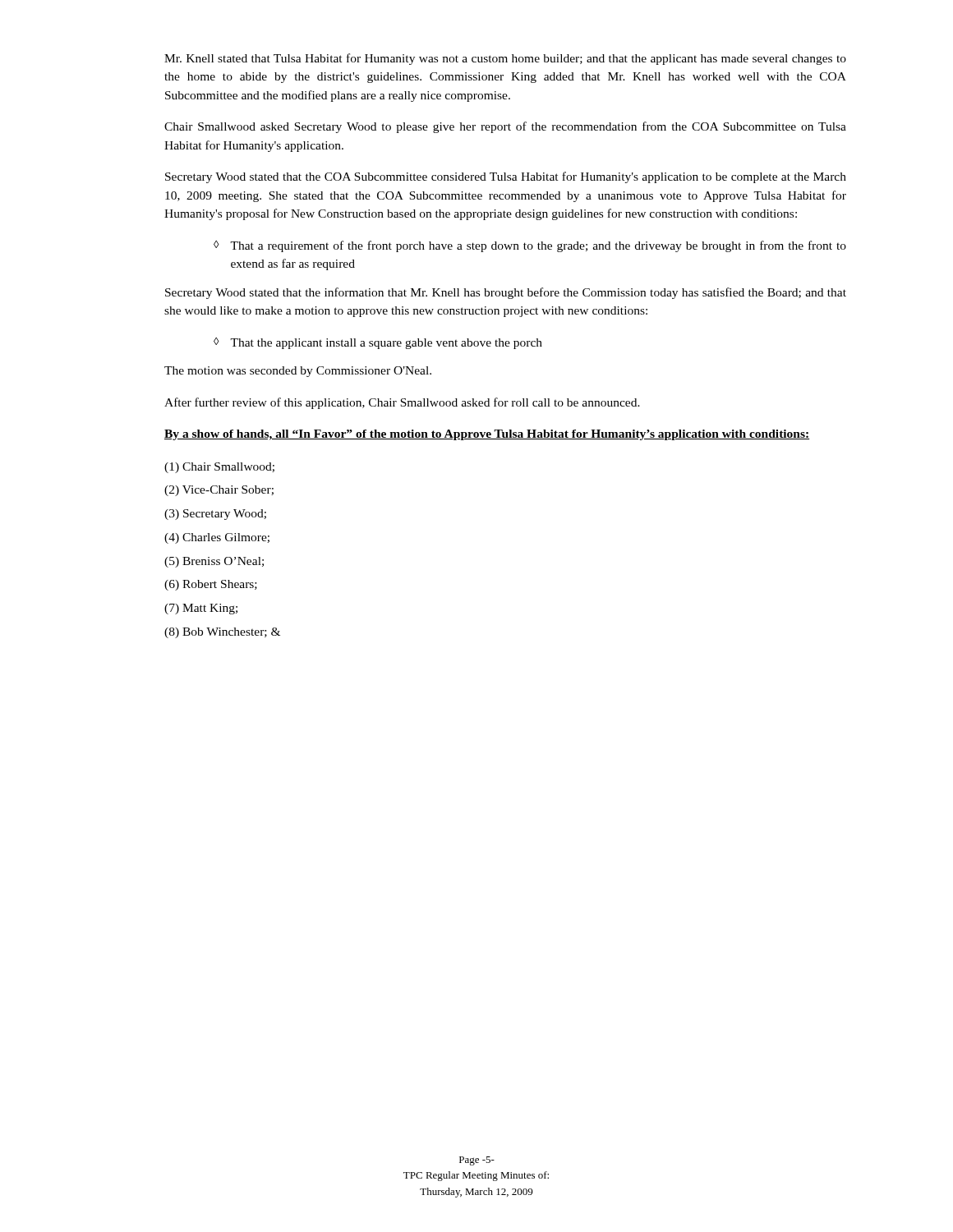This screenshot has width=953, height=1232.
Task: Point to the element starting "After further review of this application,"
Action: tap(402, 402)
